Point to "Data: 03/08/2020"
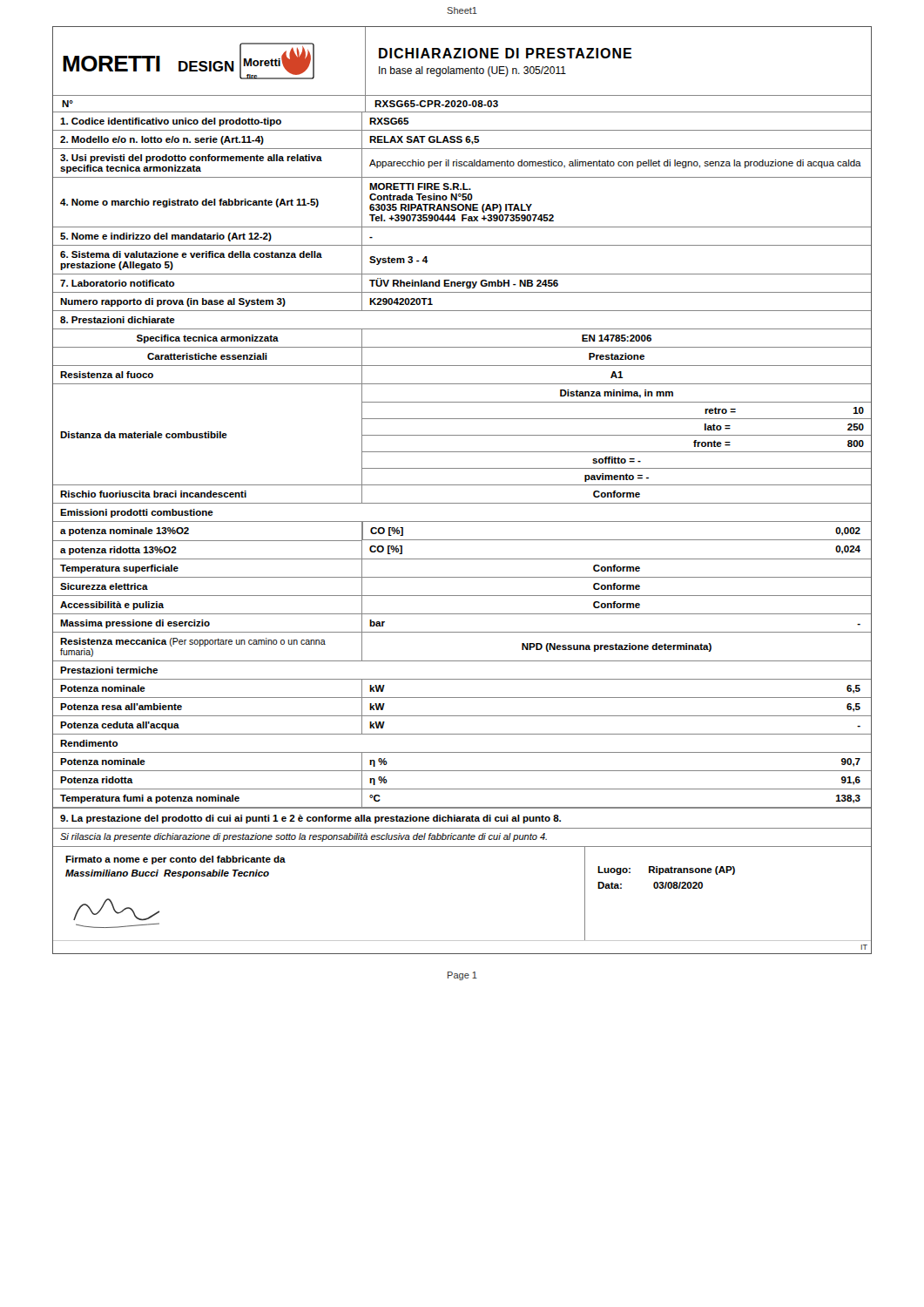Viewport: 924px width, 1307px height. click(x=650, y=885)
